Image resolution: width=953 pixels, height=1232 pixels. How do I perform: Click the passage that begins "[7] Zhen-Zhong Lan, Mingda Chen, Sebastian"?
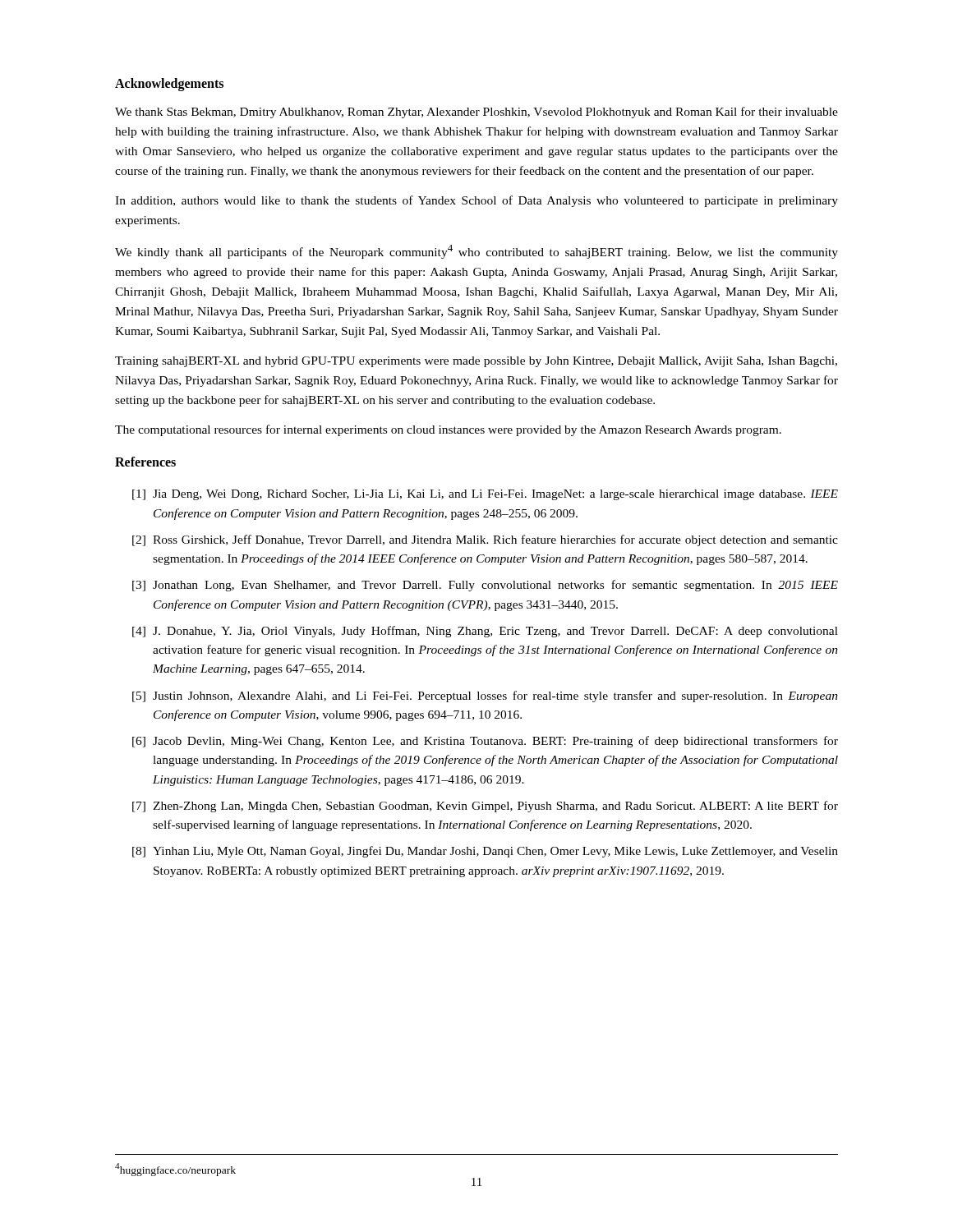[476, 815]
